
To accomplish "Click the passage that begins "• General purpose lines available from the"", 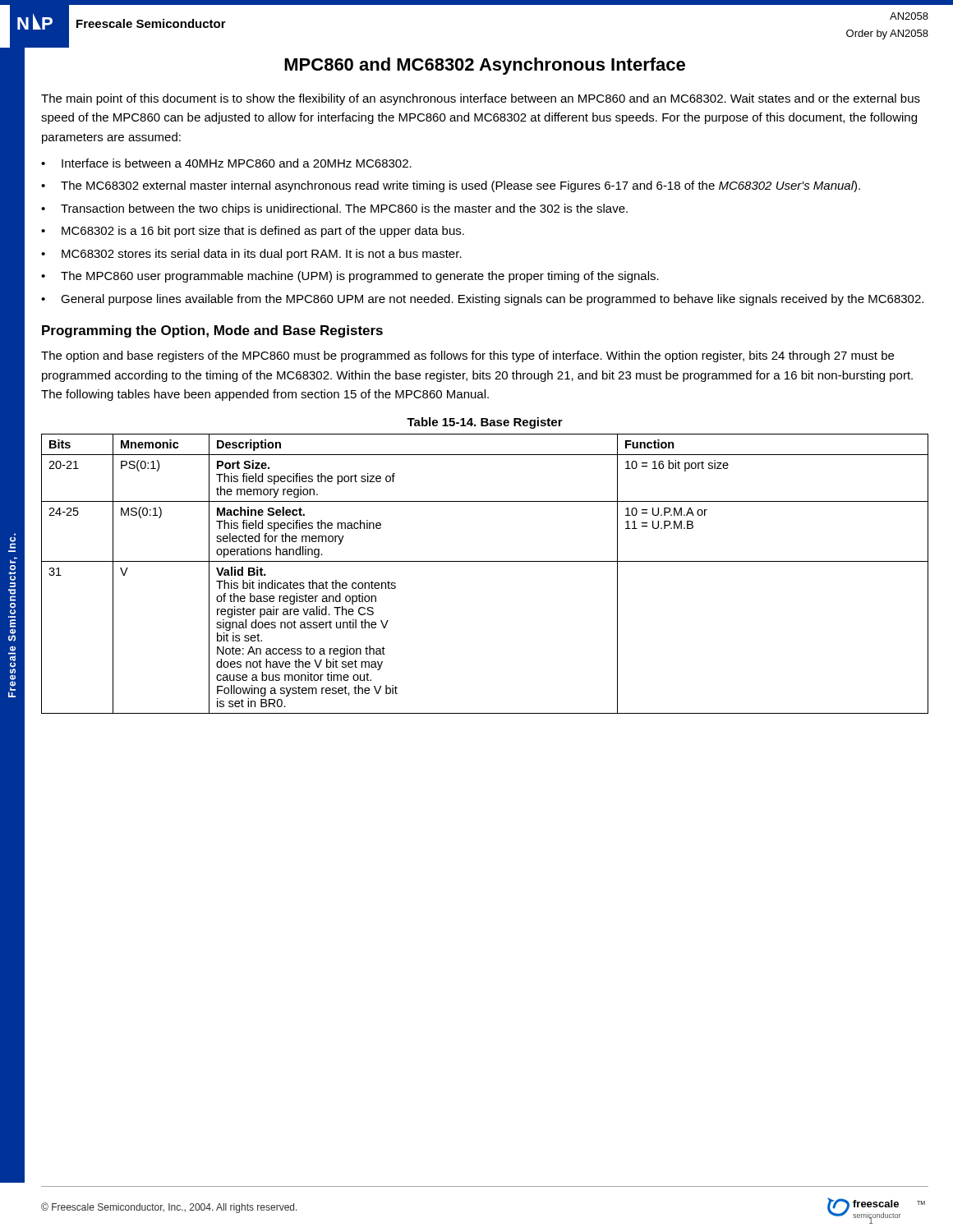I will click(x=483, y=299).
